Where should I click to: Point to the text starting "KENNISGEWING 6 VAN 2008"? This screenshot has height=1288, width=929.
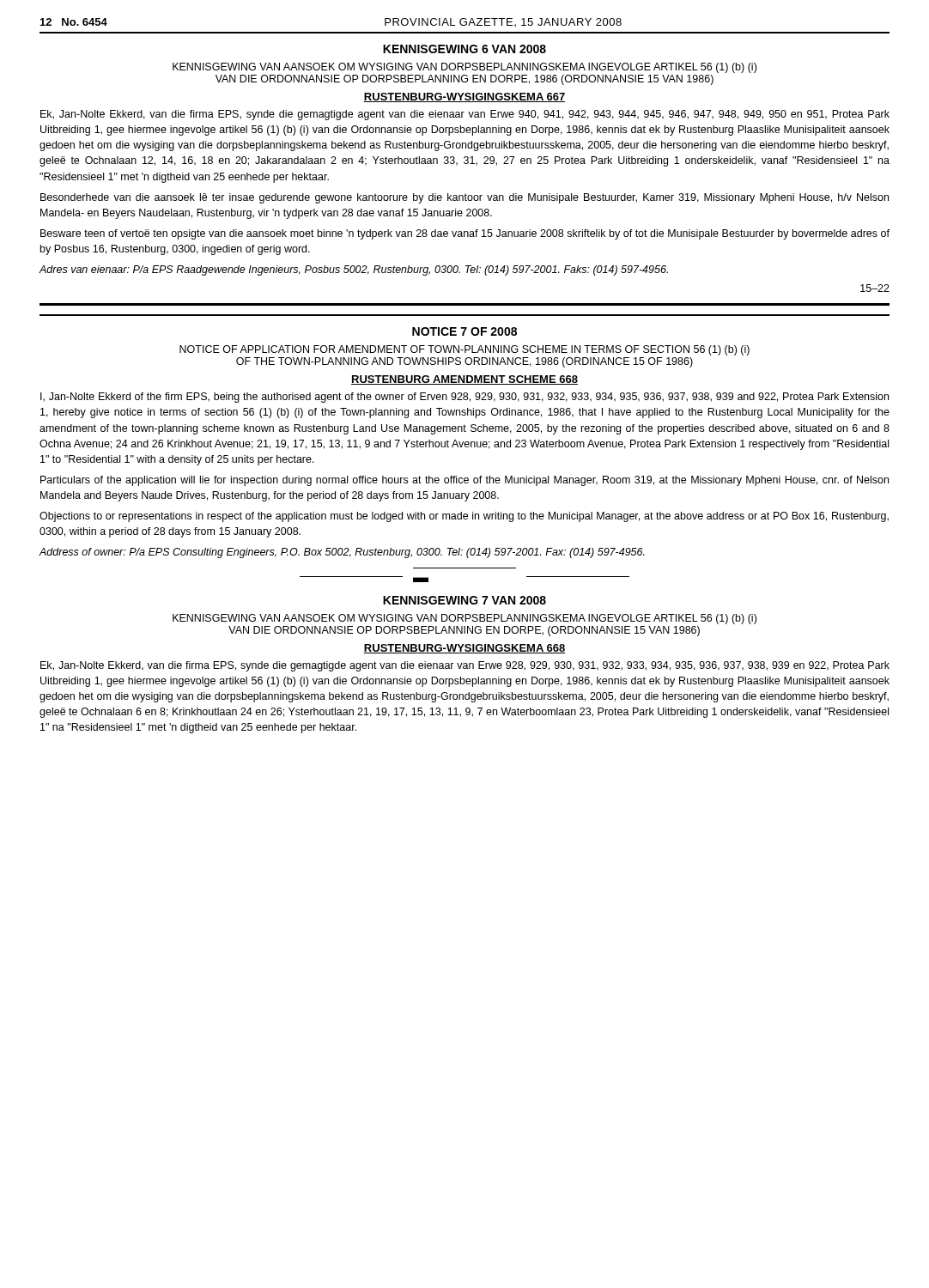[x=464, y=49]
